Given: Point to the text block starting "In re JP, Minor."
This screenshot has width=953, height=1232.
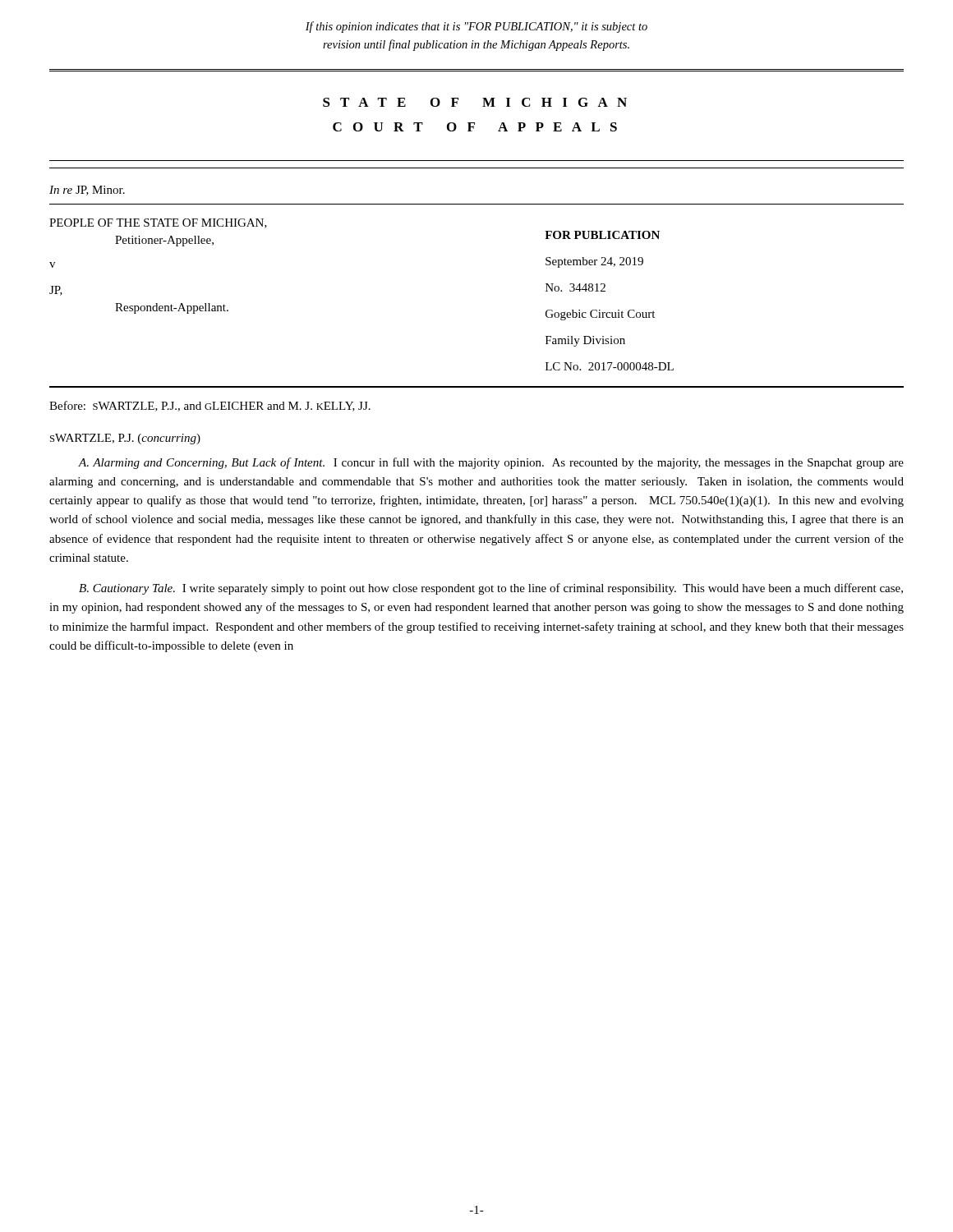Looking at the screenshot, I should [87, 189].
